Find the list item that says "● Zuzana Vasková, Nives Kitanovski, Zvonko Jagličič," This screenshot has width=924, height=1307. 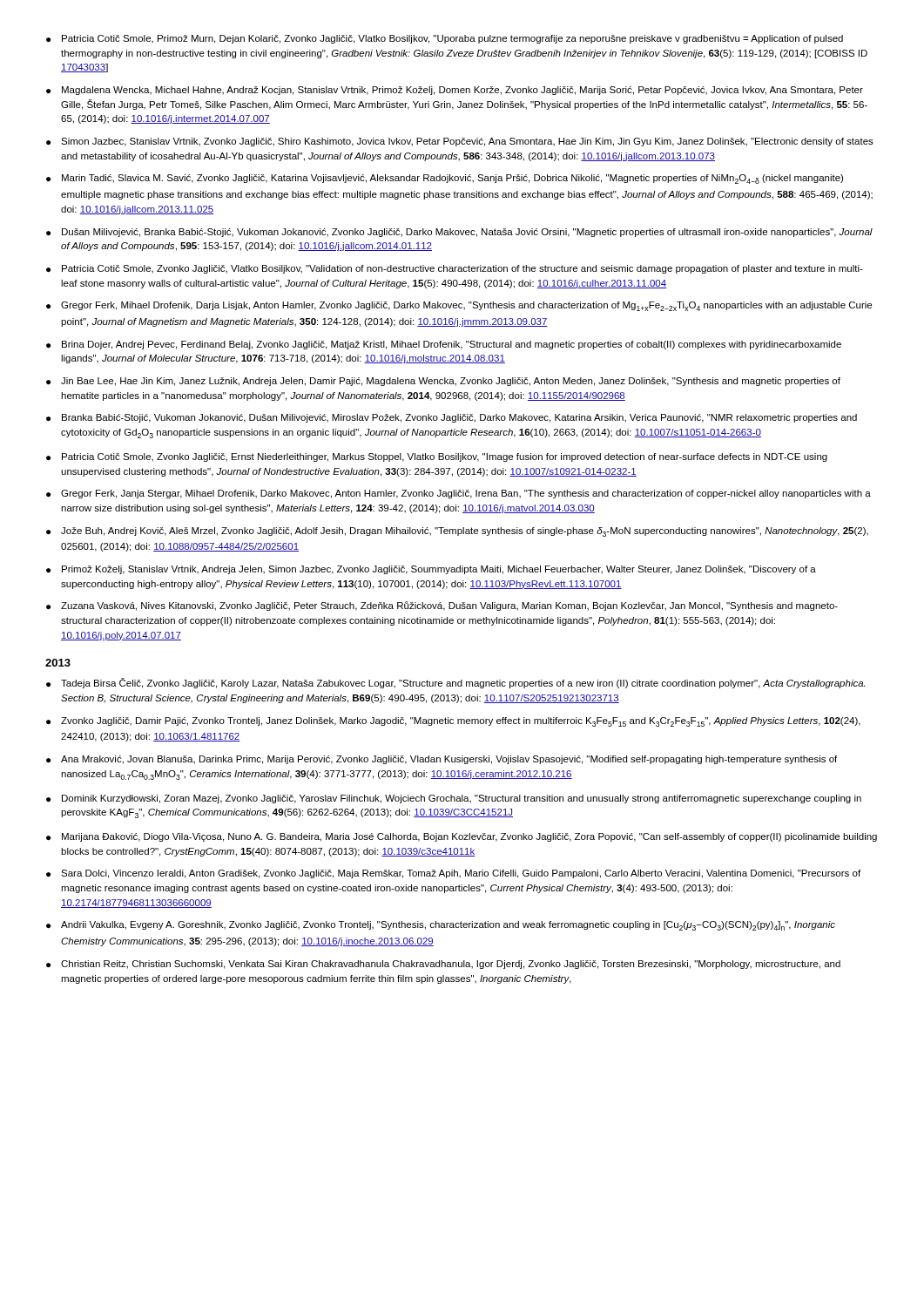tap(462, 621)
